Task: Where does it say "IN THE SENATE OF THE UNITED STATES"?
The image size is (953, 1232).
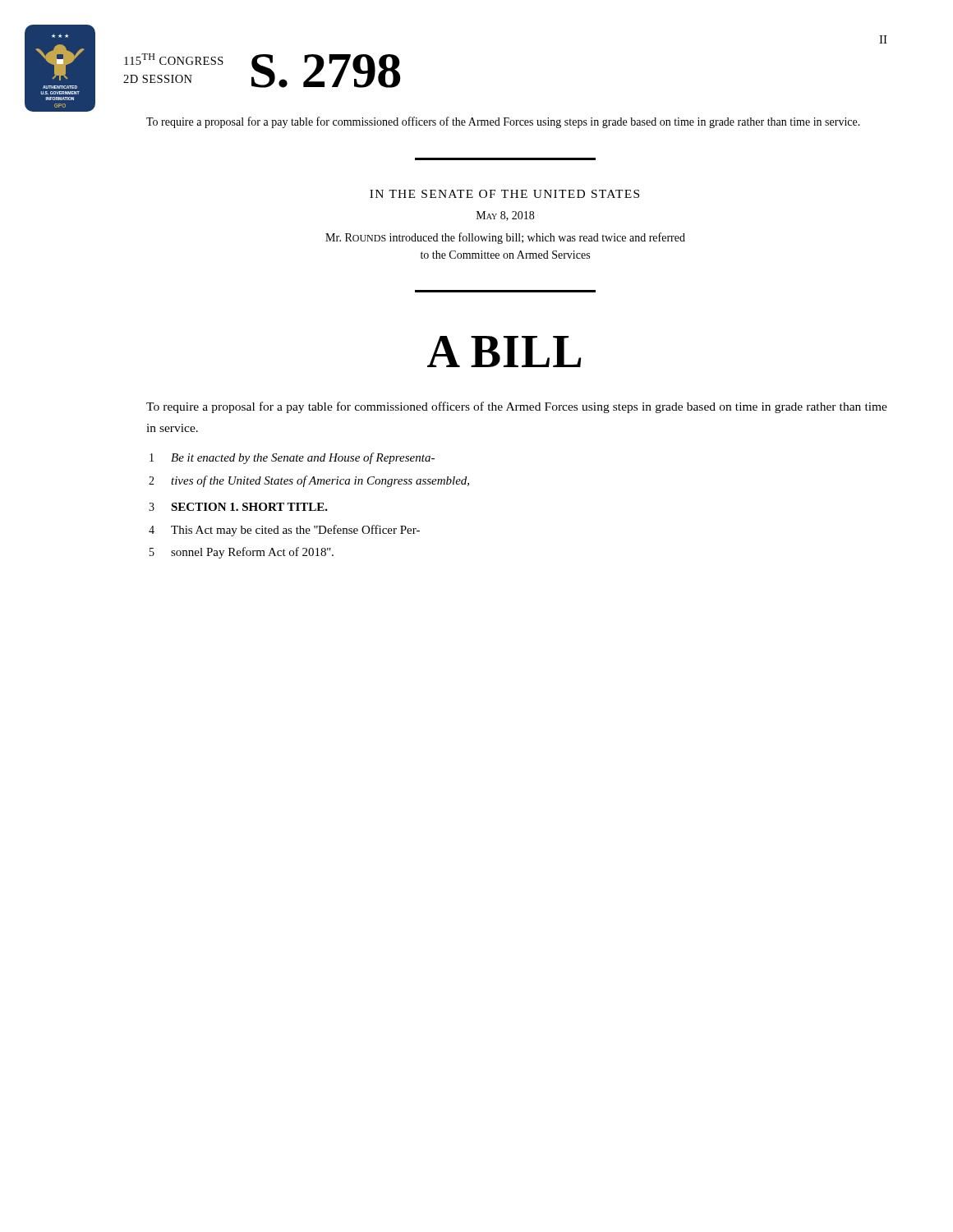Action: point(505,193)
